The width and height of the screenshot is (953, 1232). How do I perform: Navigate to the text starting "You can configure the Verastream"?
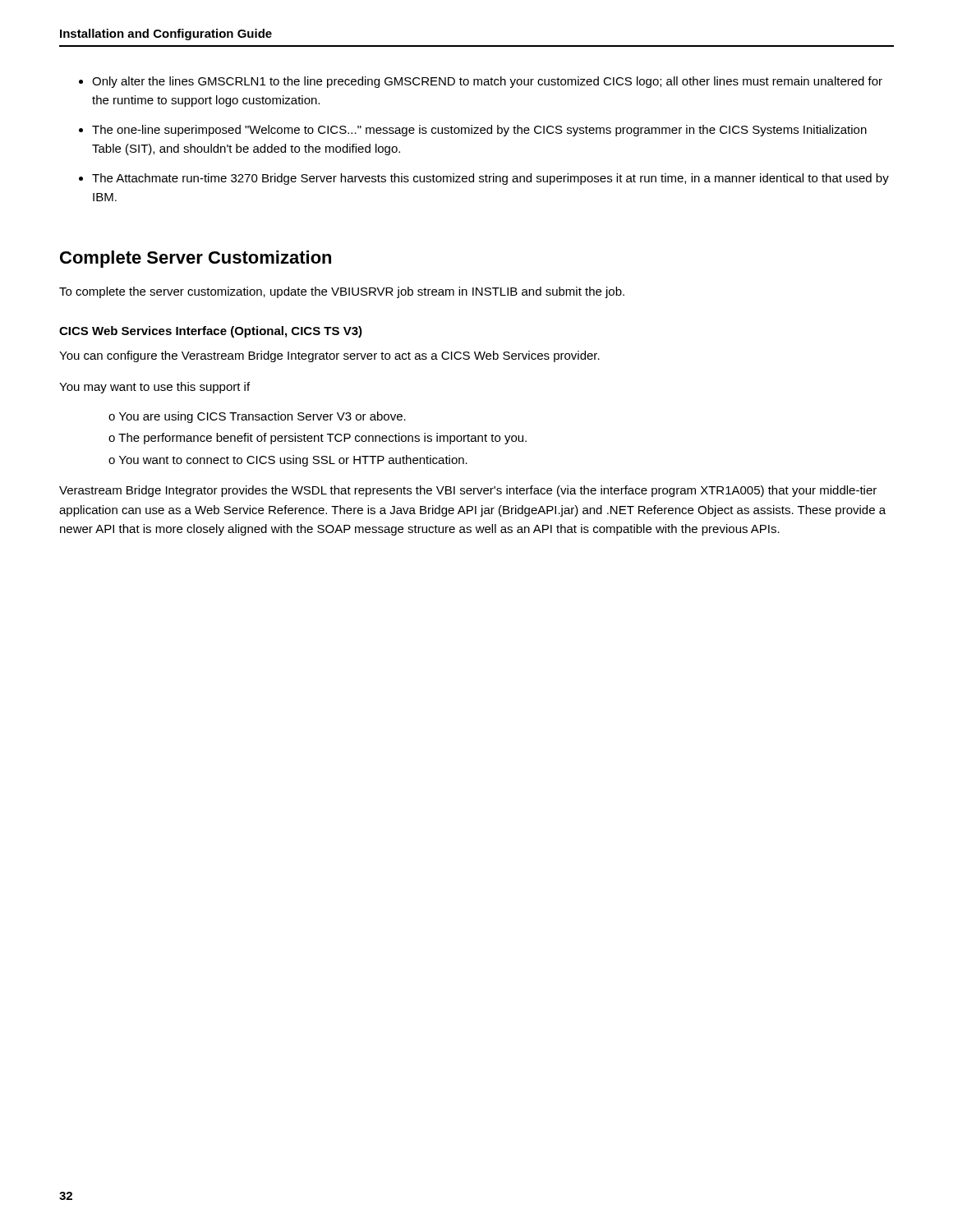[x=330, y=355]
